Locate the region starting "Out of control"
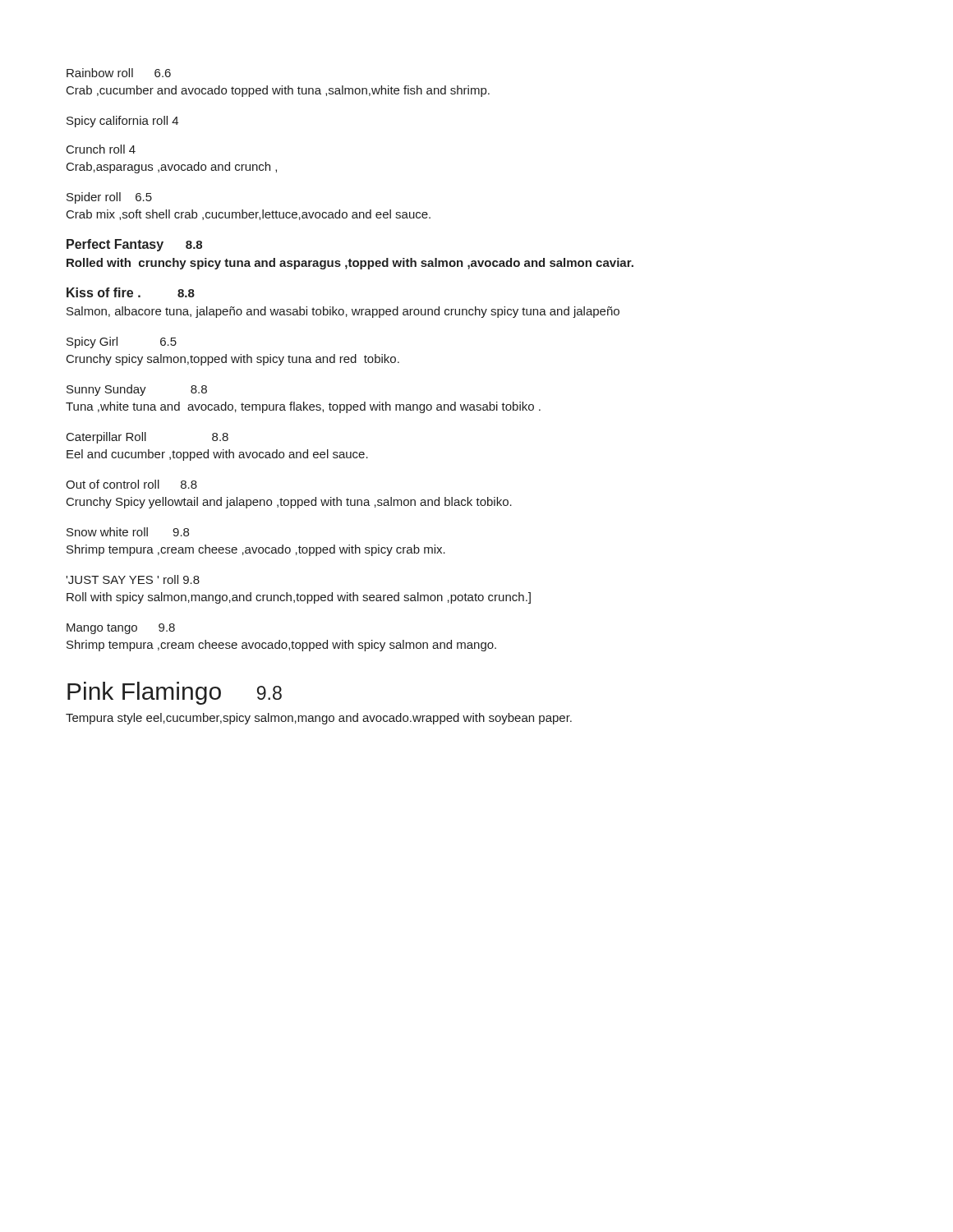 [x=476, y=494]
